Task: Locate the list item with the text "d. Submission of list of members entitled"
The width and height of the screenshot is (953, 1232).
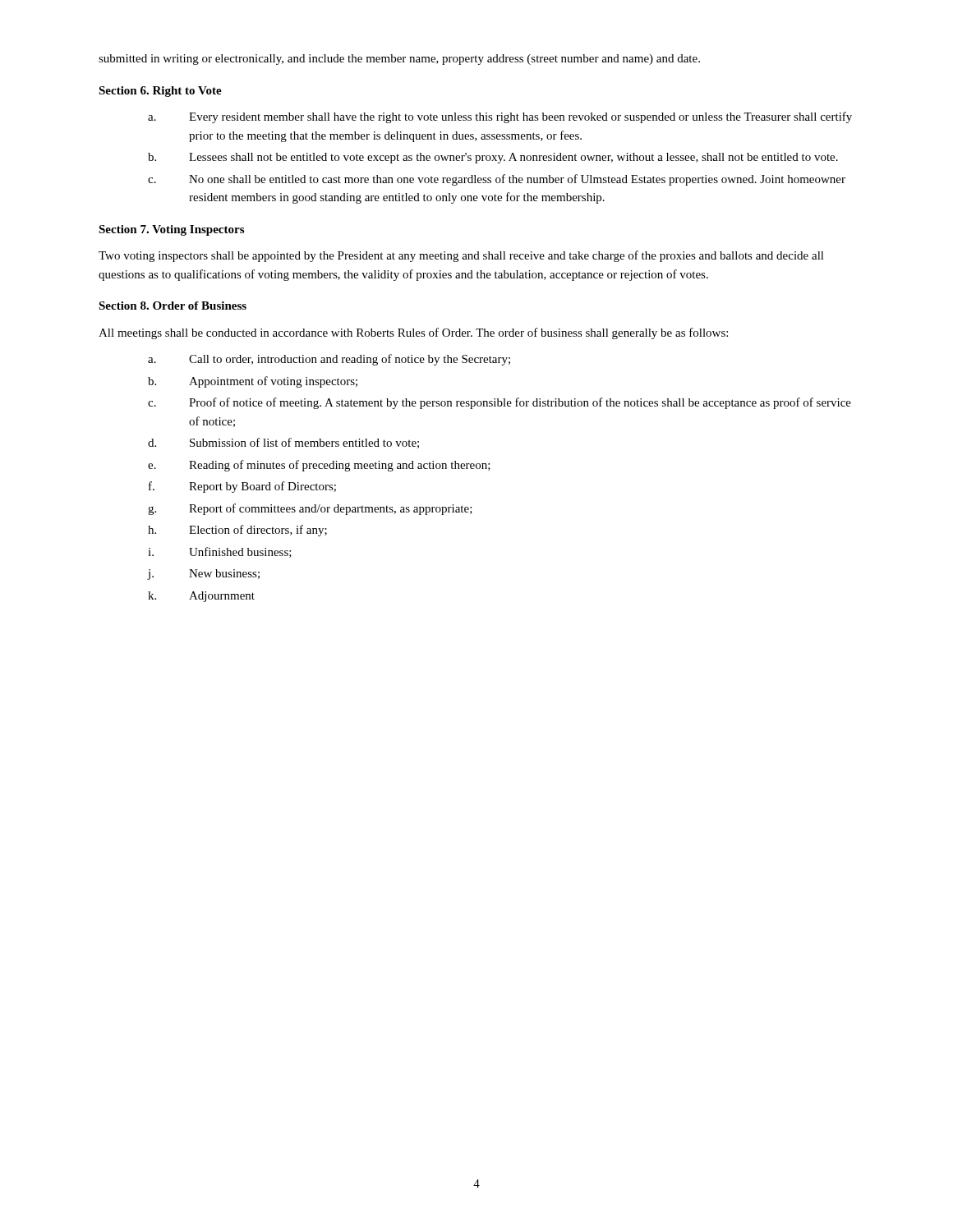Action: point(283,443)
